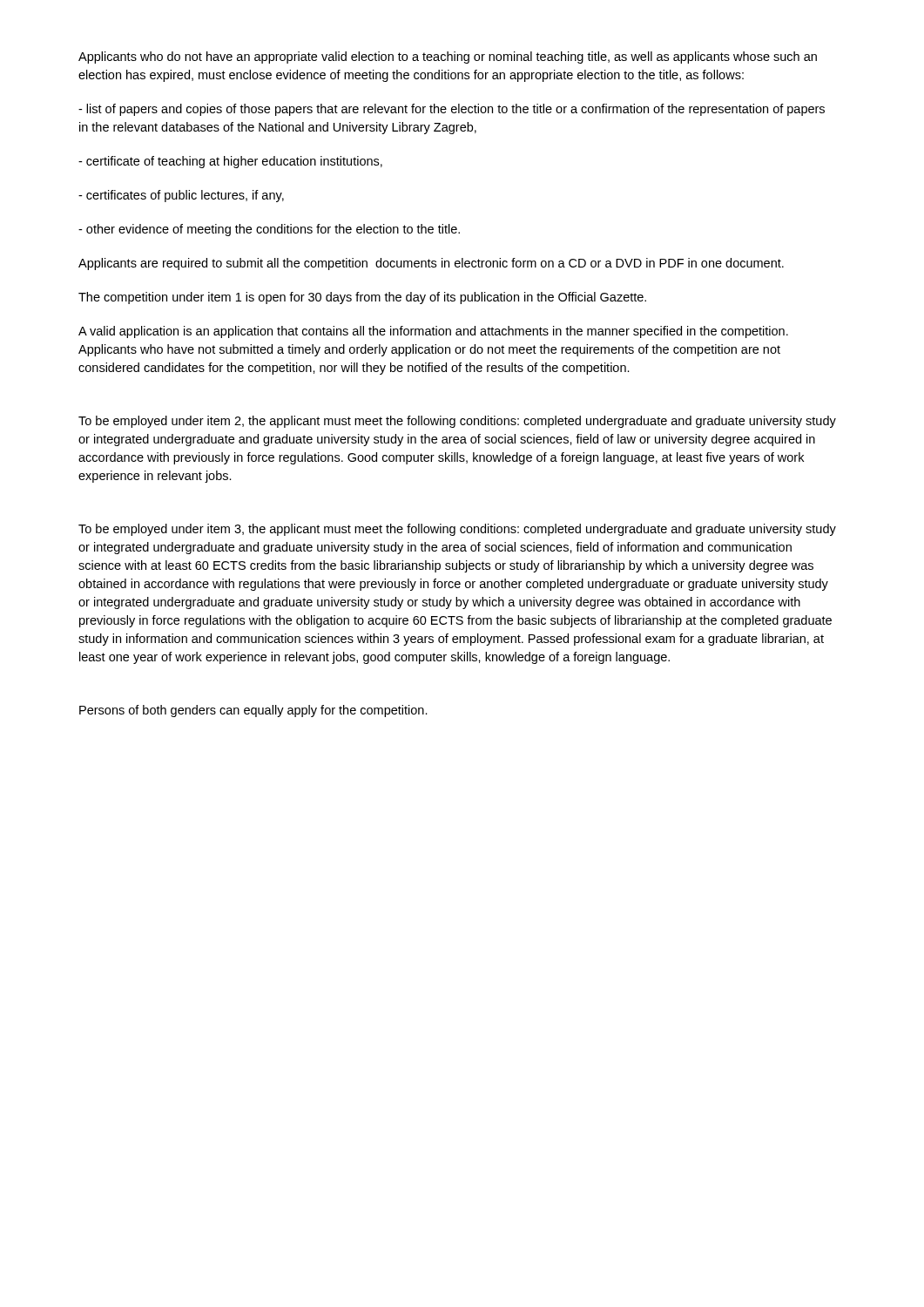
Task: Point to the element starting "Applicants are required to submit"
Action: (431, 263)
